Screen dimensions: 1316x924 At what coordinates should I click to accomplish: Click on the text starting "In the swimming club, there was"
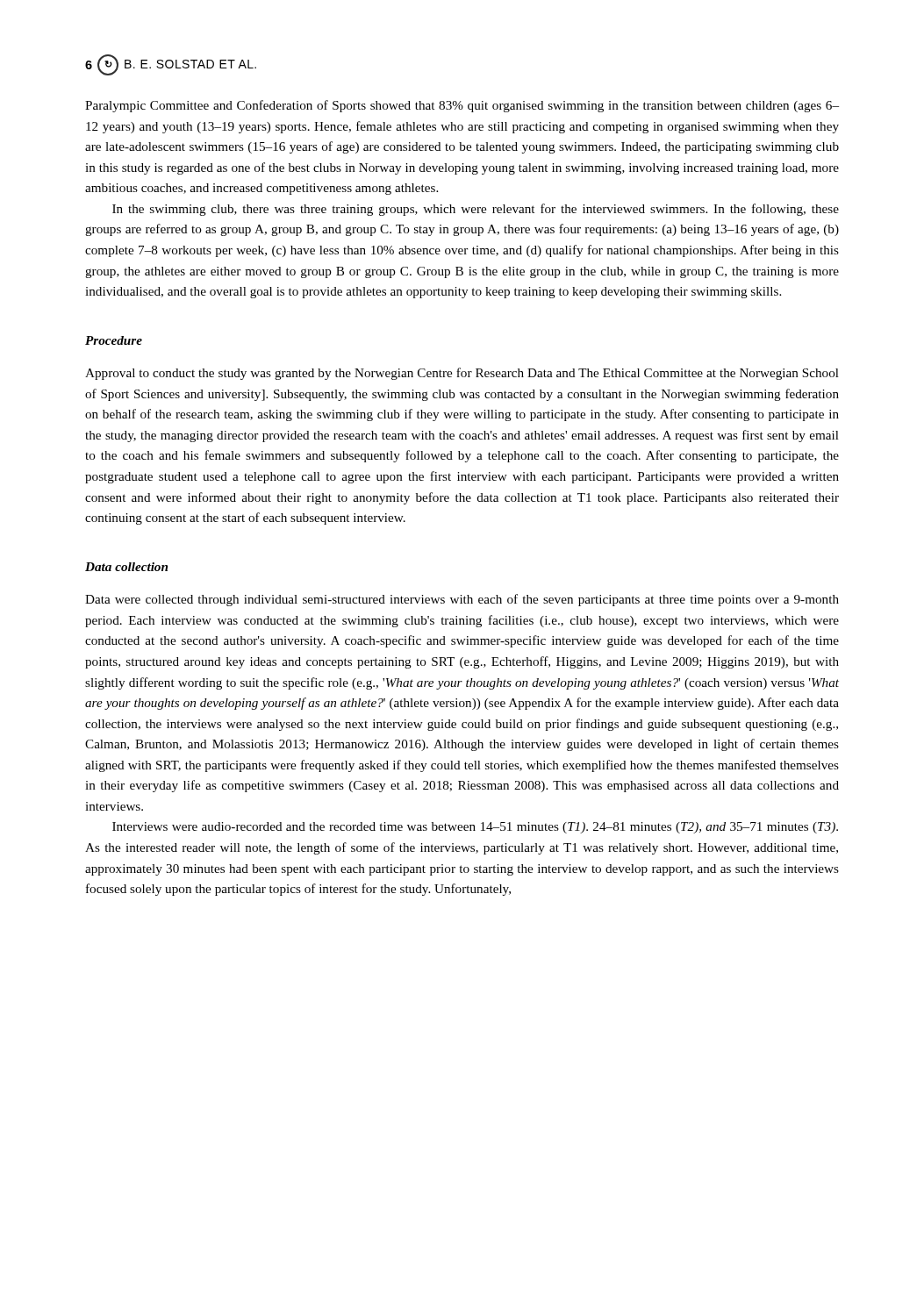point(462,250)
